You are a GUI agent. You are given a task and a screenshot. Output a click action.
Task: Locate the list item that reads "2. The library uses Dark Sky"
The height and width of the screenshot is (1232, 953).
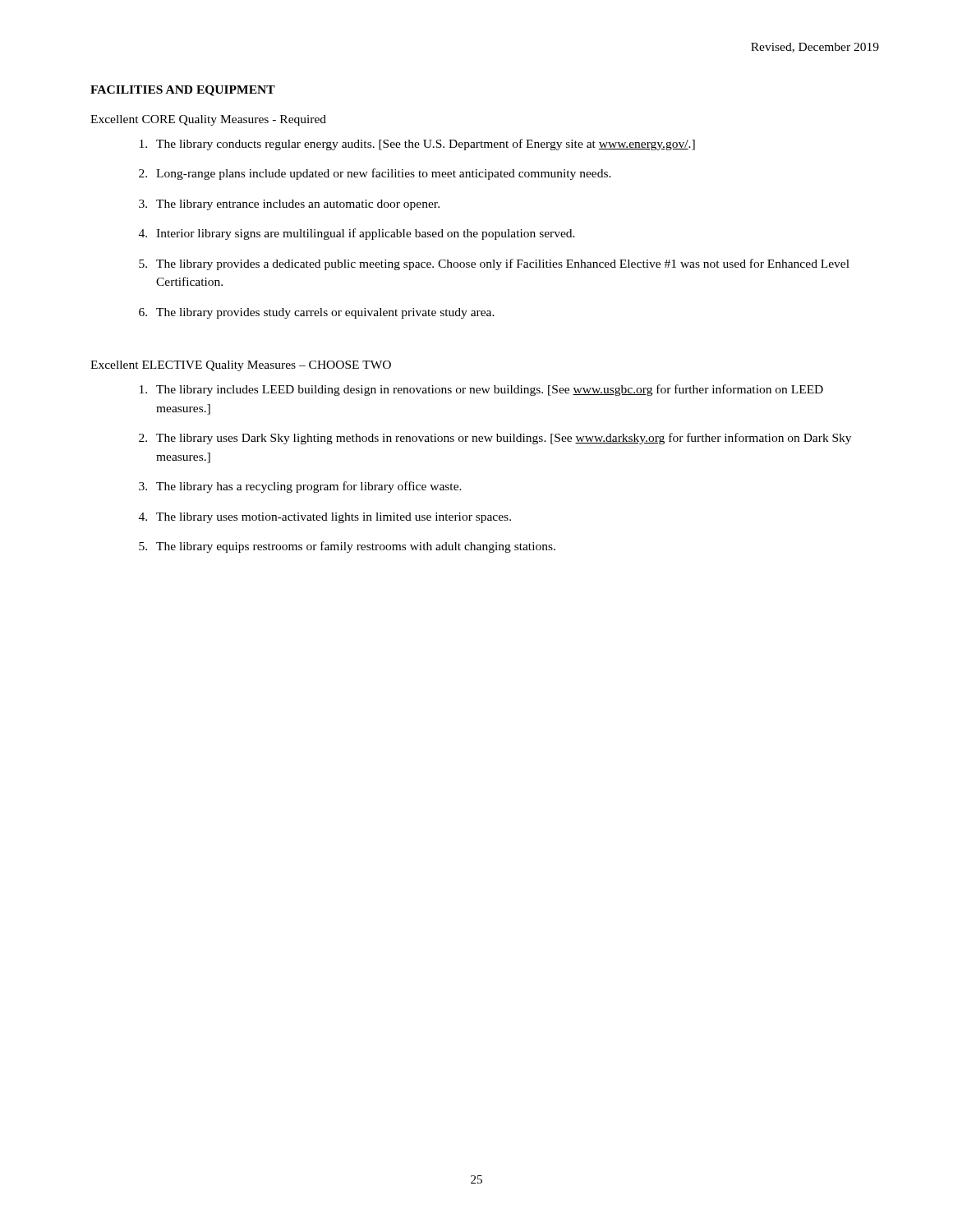pos(501,447)
